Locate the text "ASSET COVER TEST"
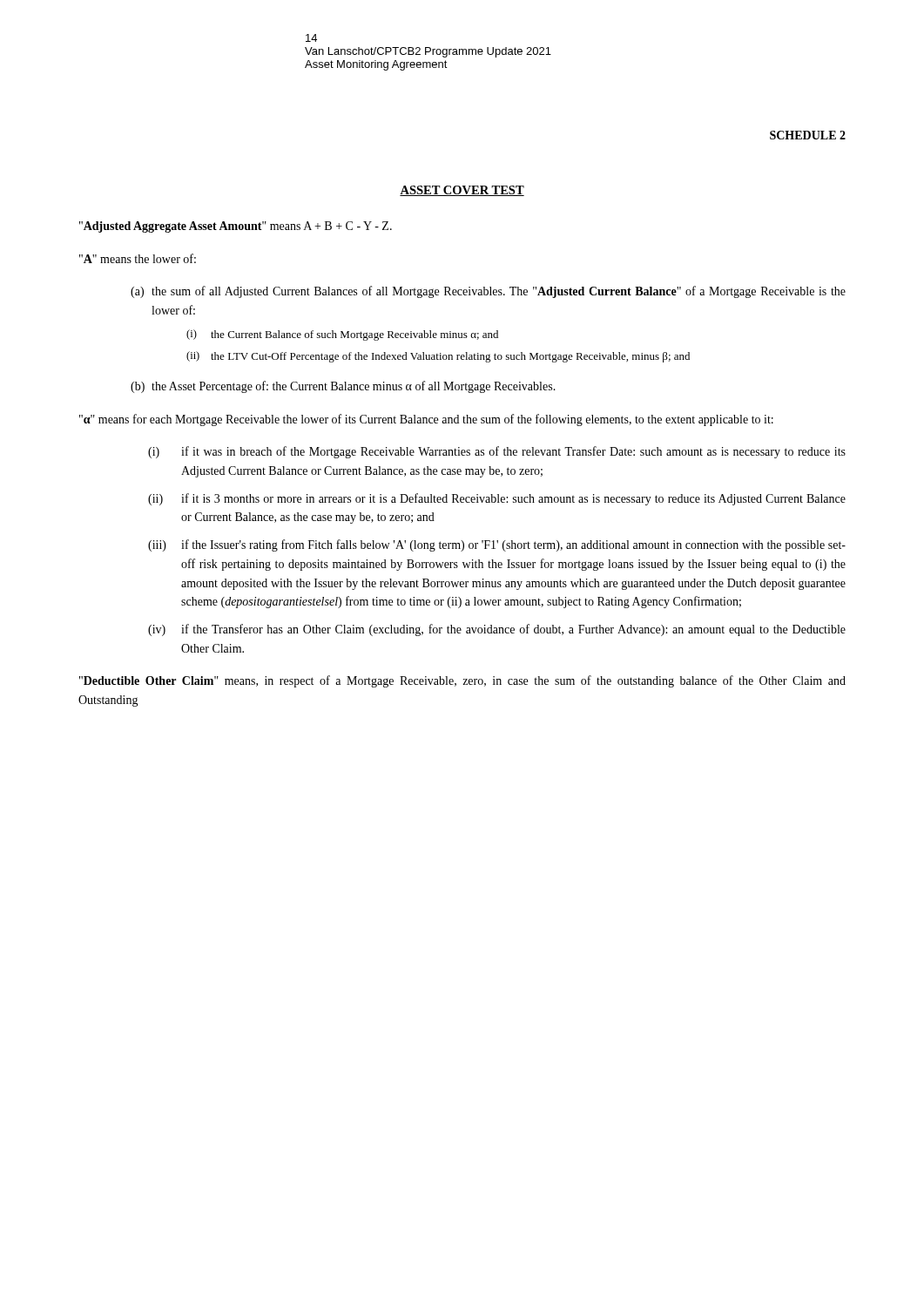The width and height of the screenshot is (924, 1307). (x=462, y=190)
